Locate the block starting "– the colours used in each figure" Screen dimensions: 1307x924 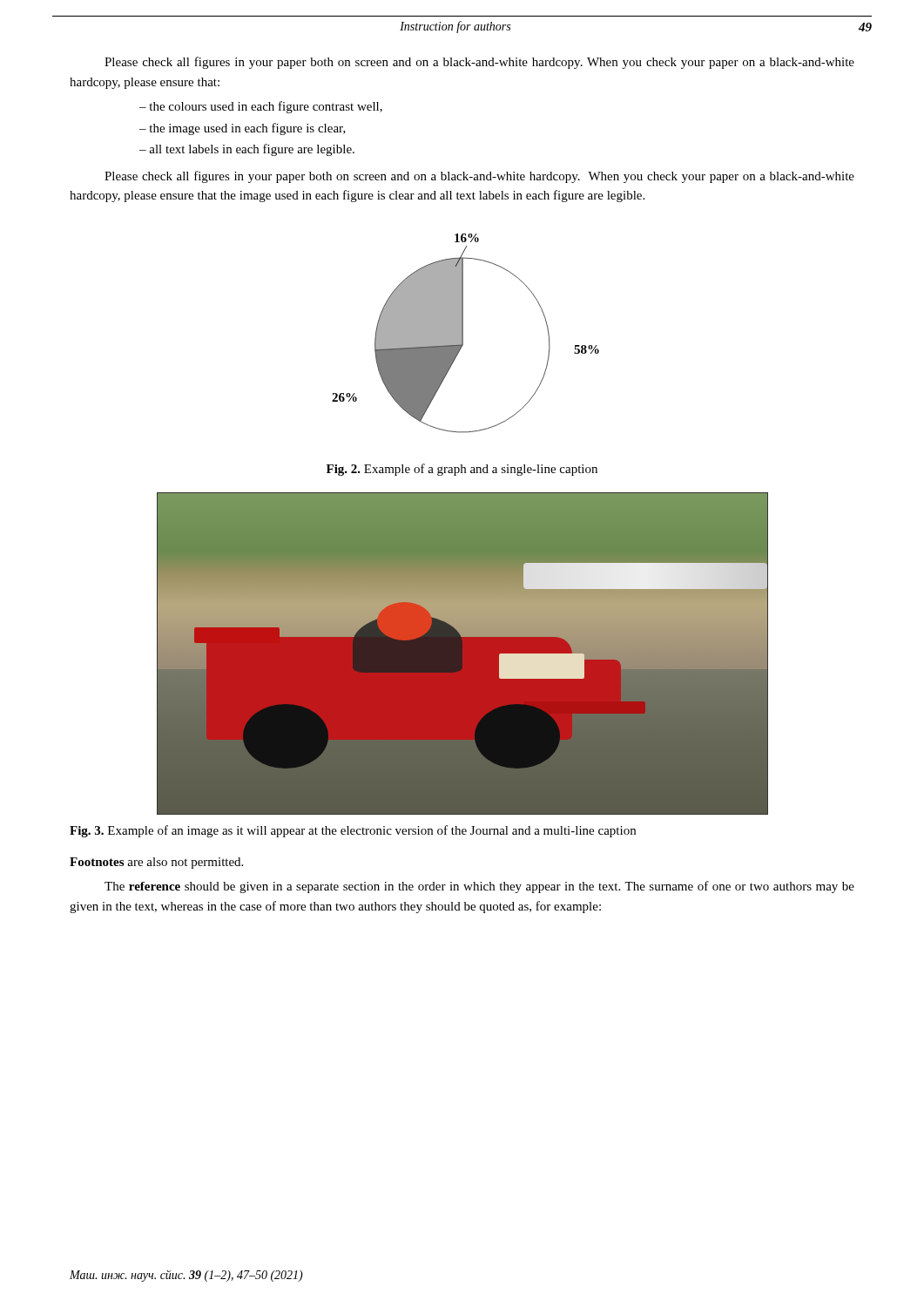pyautogui.click(x=261, y=106)
